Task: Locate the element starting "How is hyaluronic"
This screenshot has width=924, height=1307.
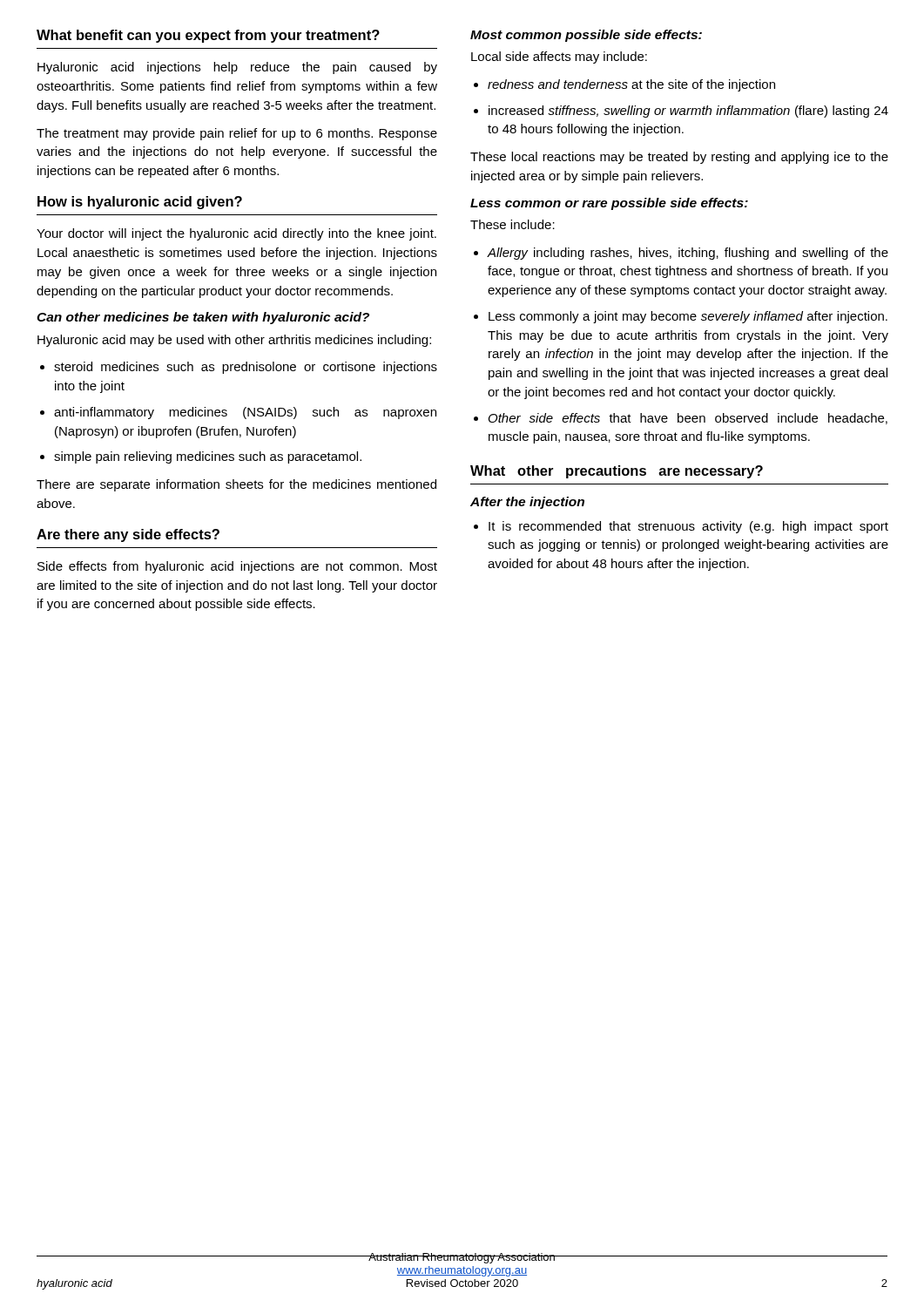Action: click(x=237, y=202)
